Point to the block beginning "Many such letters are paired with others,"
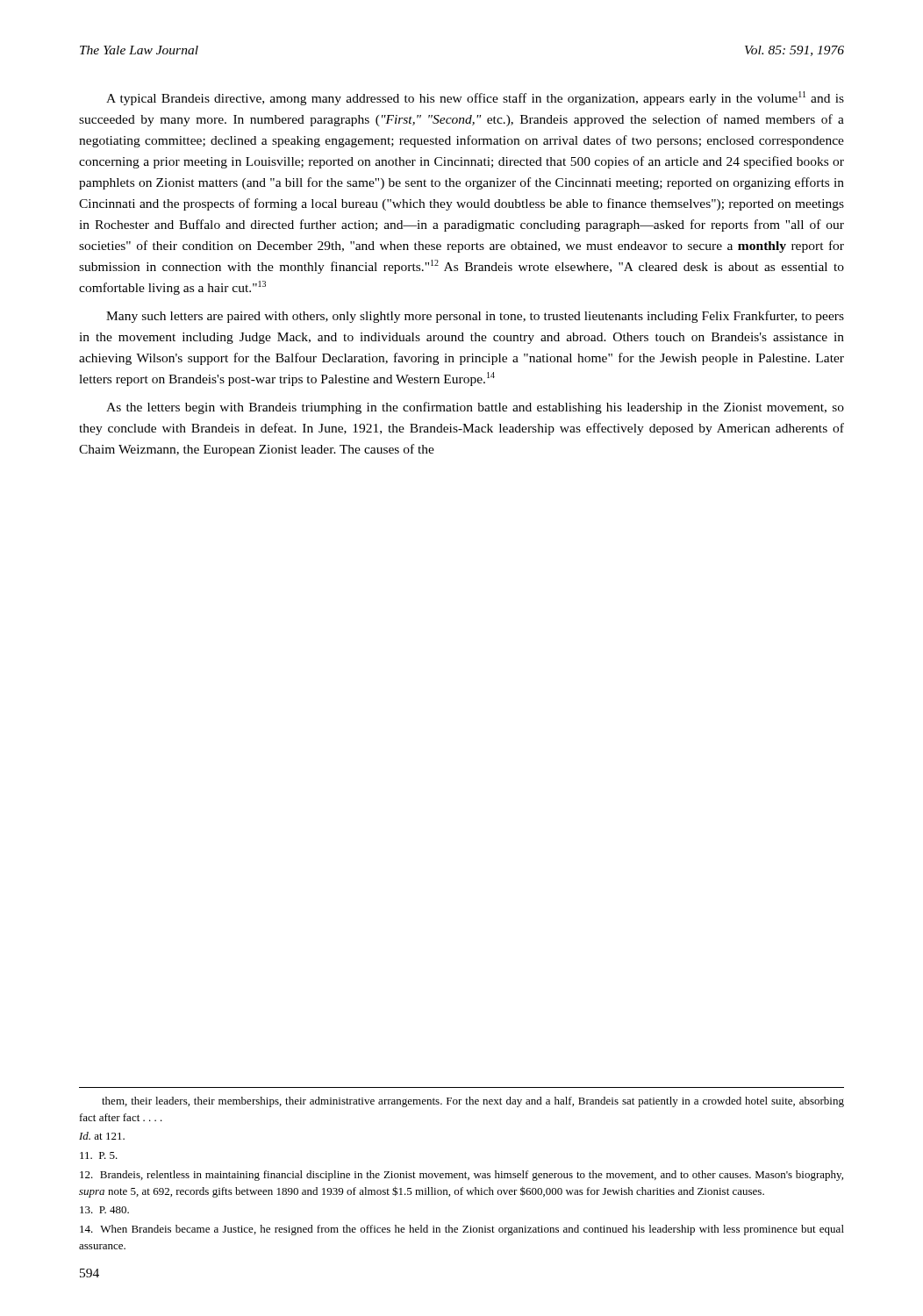The height and width of the screenshot is (1316, 923). [x=462, y=347]
